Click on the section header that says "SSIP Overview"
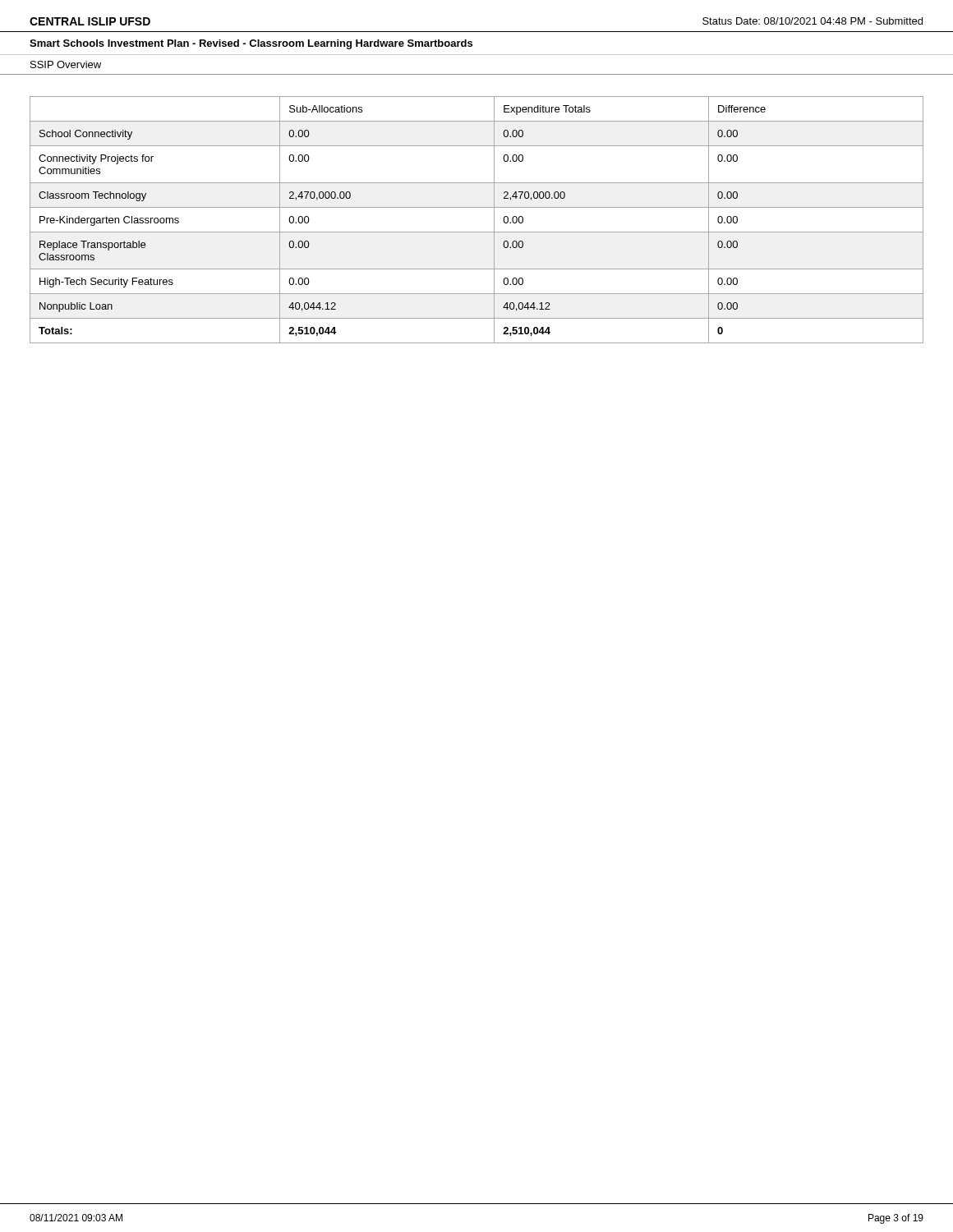This screenshot has width=953, height=1232. 65,64
